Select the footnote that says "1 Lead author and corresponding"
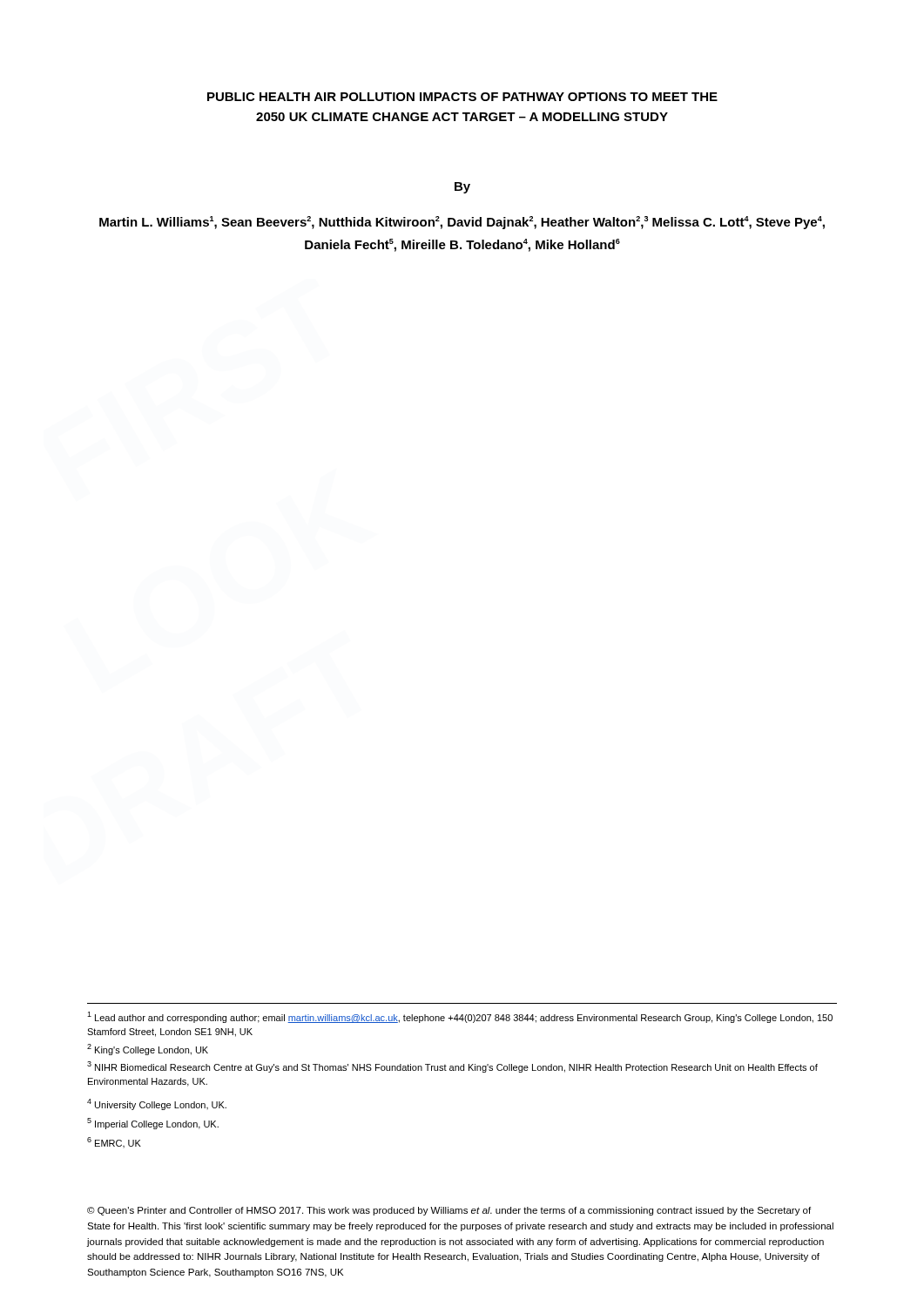The image size is (924, 1307). [462, 1080]
